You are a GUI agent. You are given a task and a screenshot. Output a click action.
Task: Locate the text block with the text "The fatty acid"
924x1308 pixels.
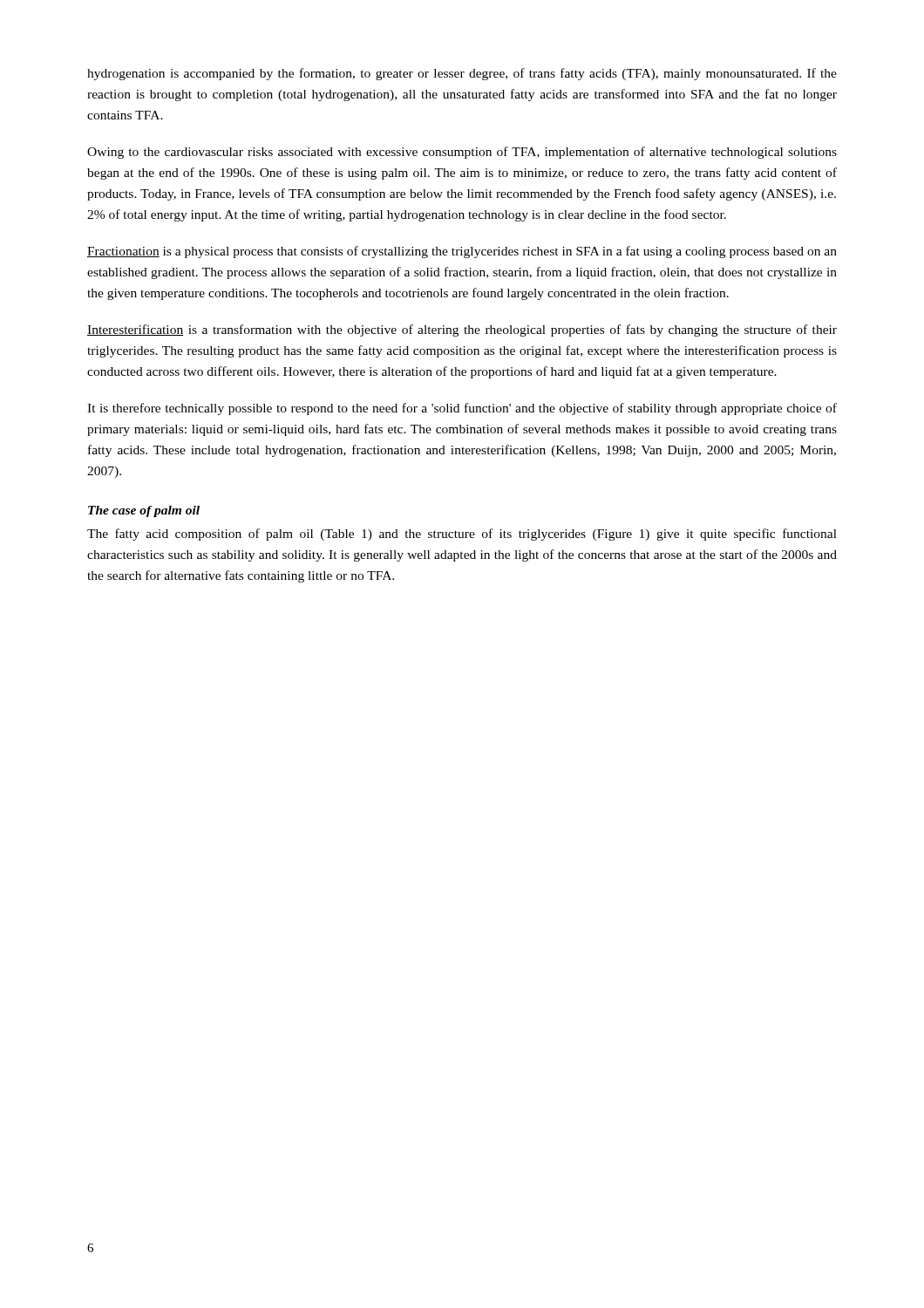tap(462, 554)
